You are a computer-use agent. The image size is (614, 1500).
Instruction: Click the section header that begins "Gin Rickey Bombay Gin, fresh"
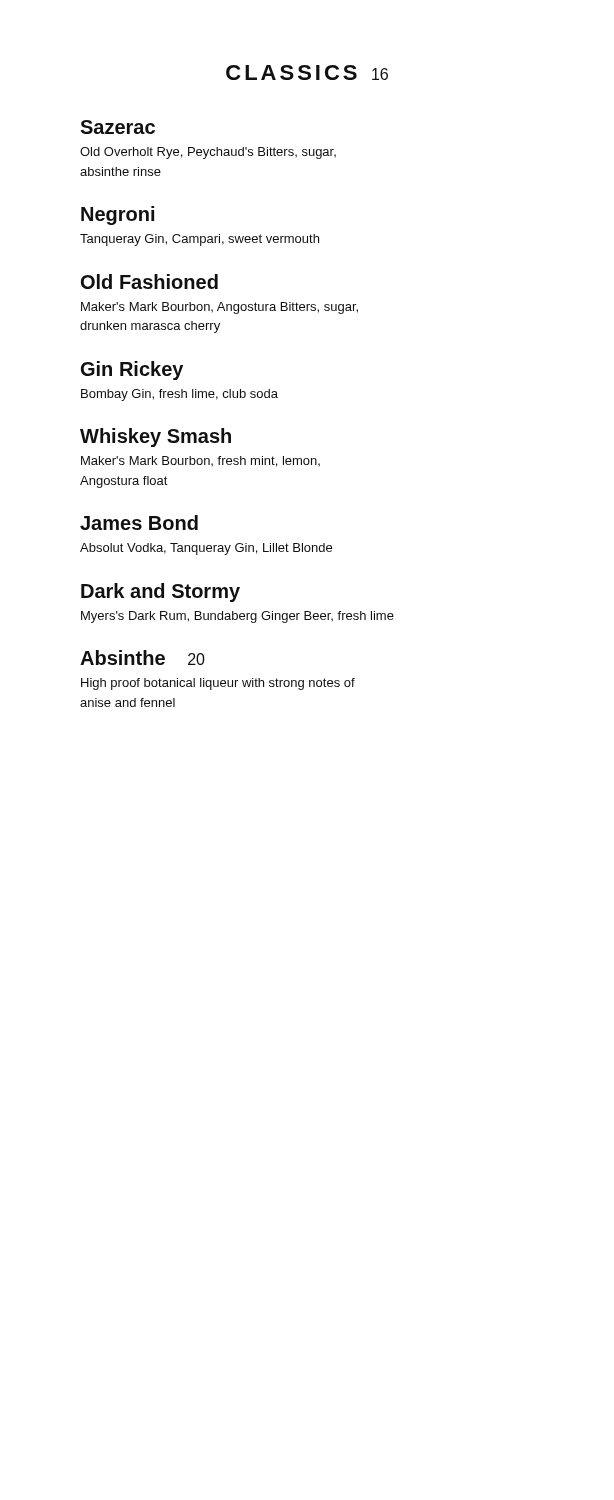(132, 370)
